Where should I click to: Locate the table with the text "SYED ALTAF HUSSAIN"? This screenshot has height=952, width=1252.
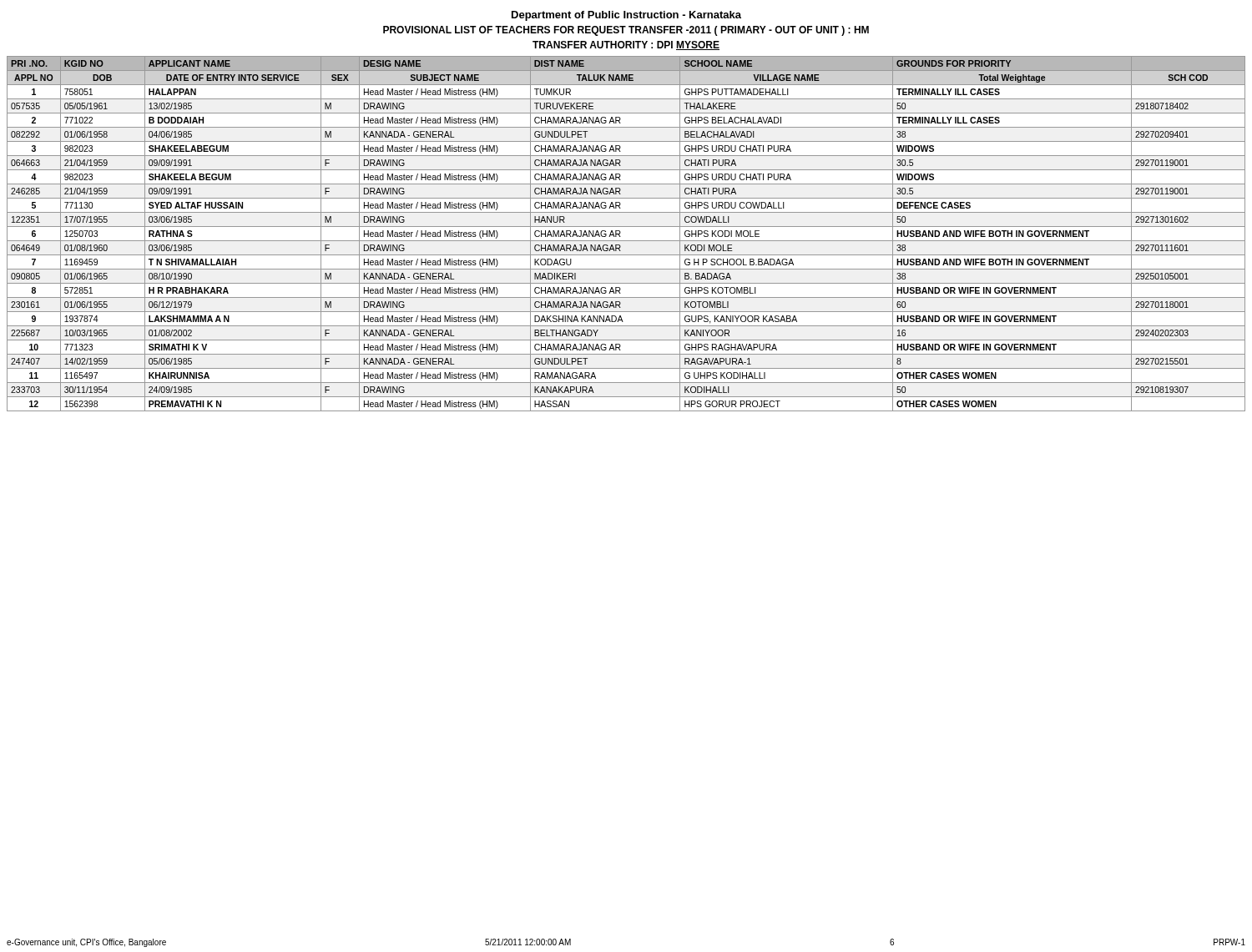click(626, 234)
